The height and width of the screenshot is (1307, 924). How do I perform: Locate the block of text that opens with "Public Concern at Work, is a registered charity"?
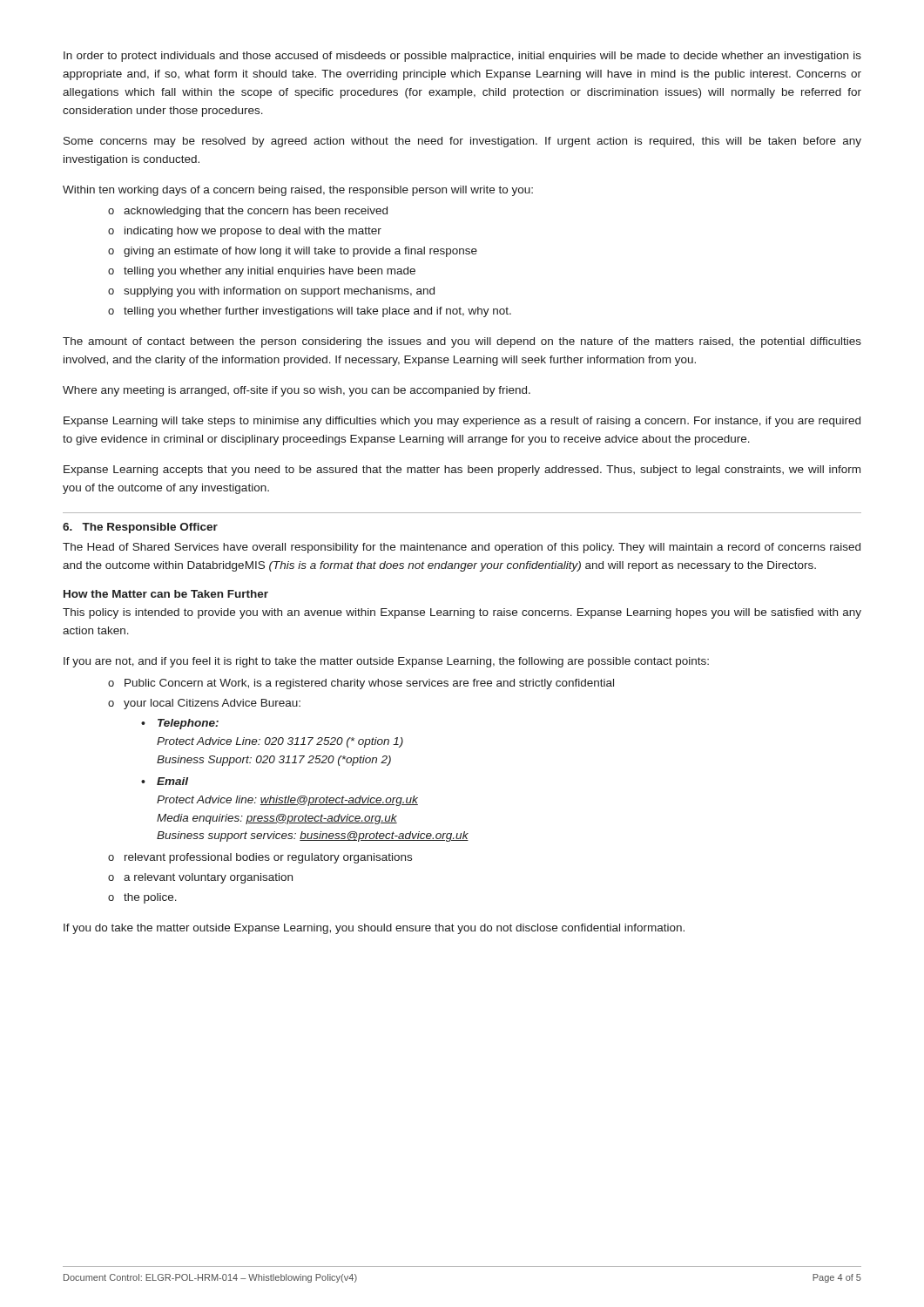coord(369,683)
